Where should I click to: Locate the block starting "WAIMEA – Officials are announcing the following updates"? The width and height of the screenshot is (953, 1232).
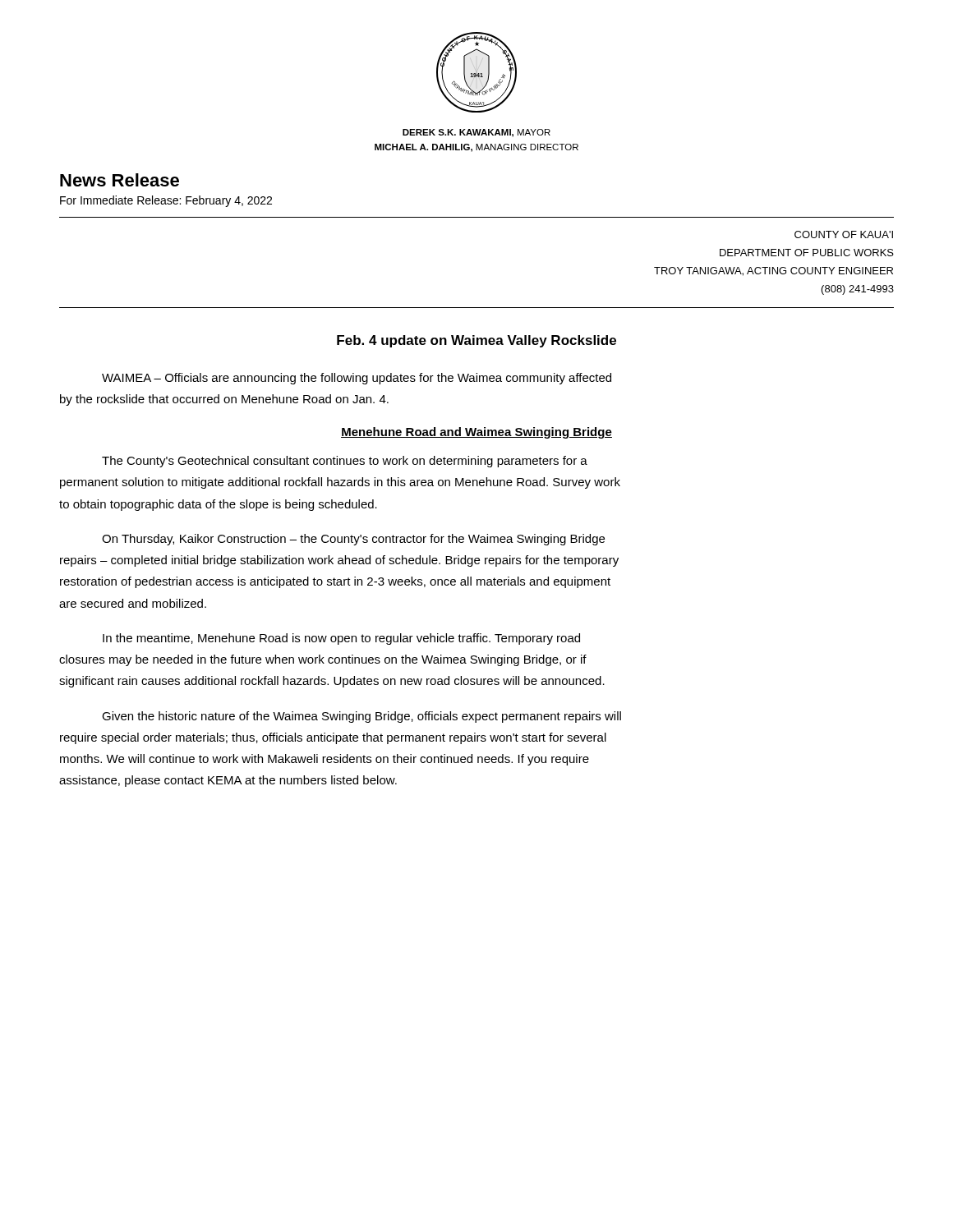pos(357,377)
